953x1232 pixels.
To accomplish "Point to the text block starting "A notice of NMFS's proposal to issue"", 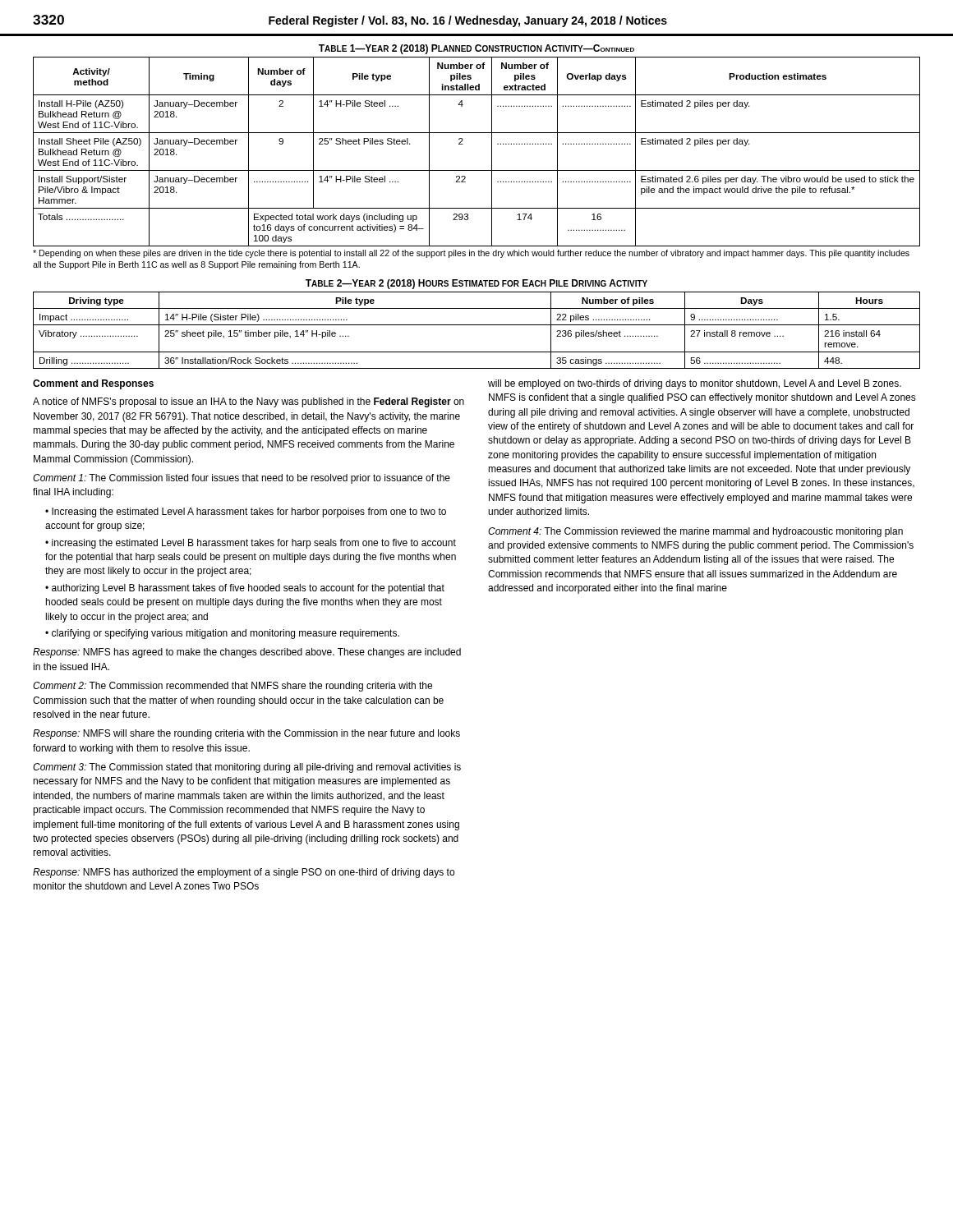I will [249, 431].
